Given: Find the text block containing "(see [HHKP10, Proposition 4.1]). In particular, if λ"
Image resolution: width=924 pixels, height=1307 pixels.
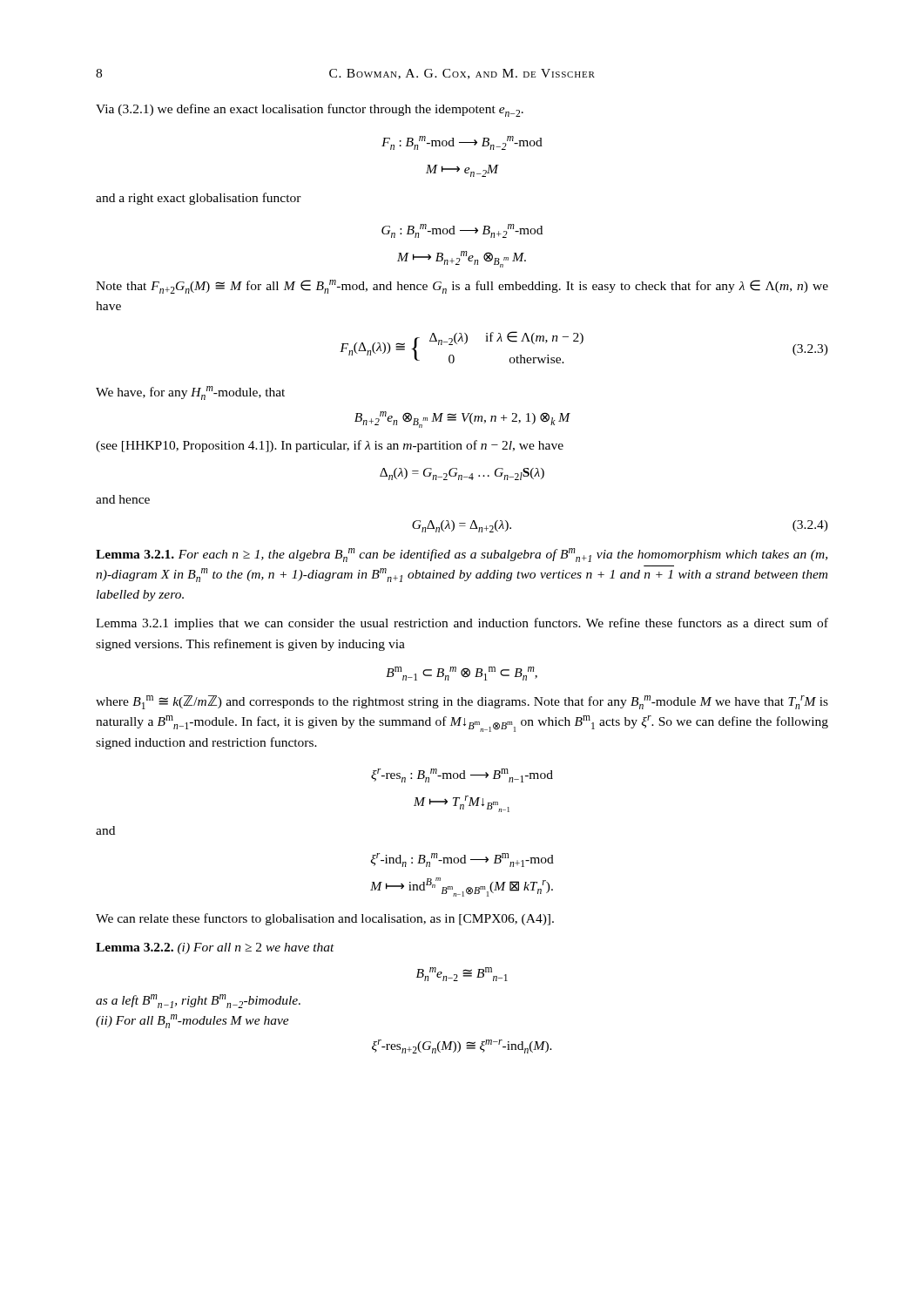Looking at the screenshot, I should coord(330,444).
